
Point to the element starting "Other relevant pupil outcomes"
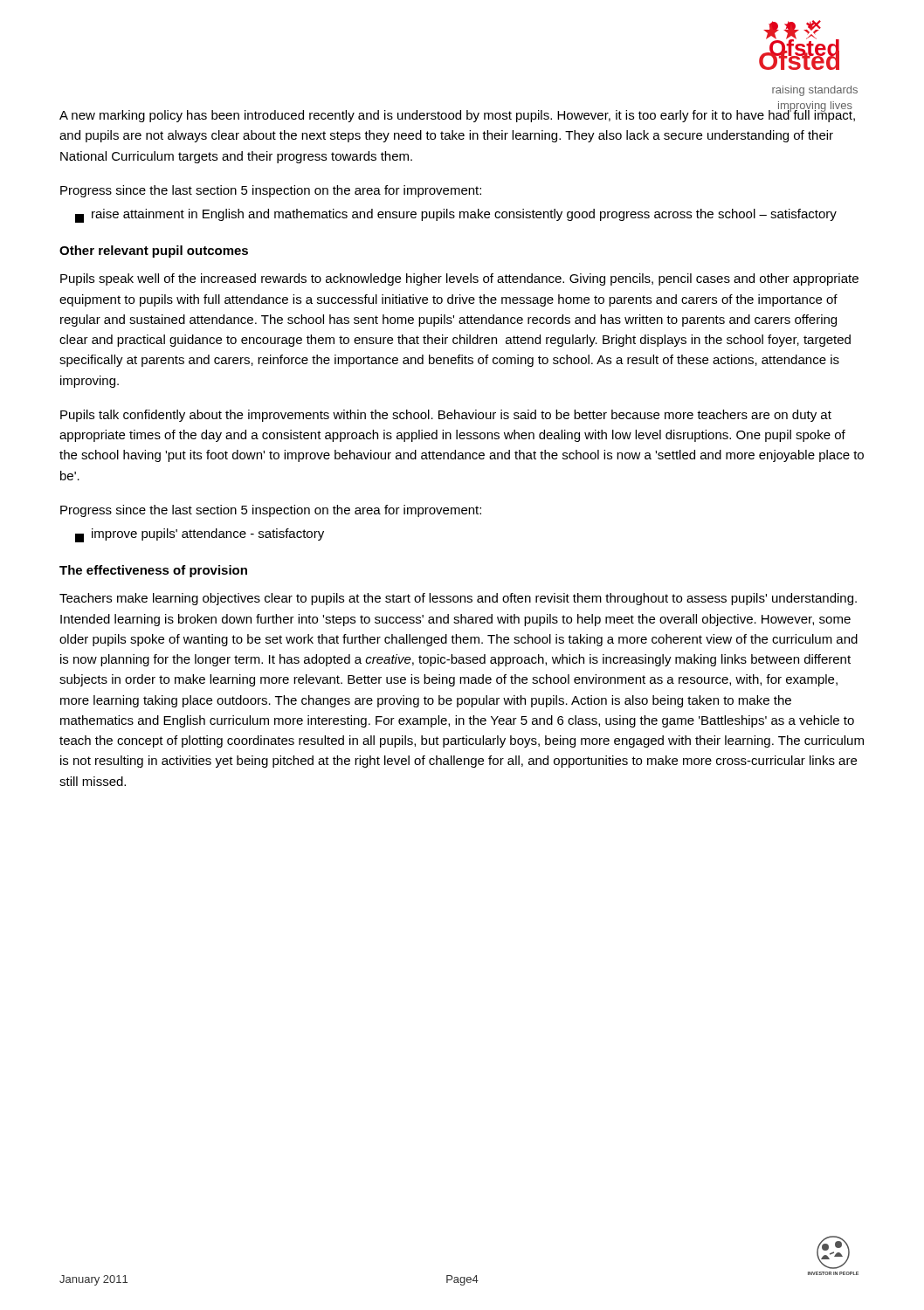154,250
